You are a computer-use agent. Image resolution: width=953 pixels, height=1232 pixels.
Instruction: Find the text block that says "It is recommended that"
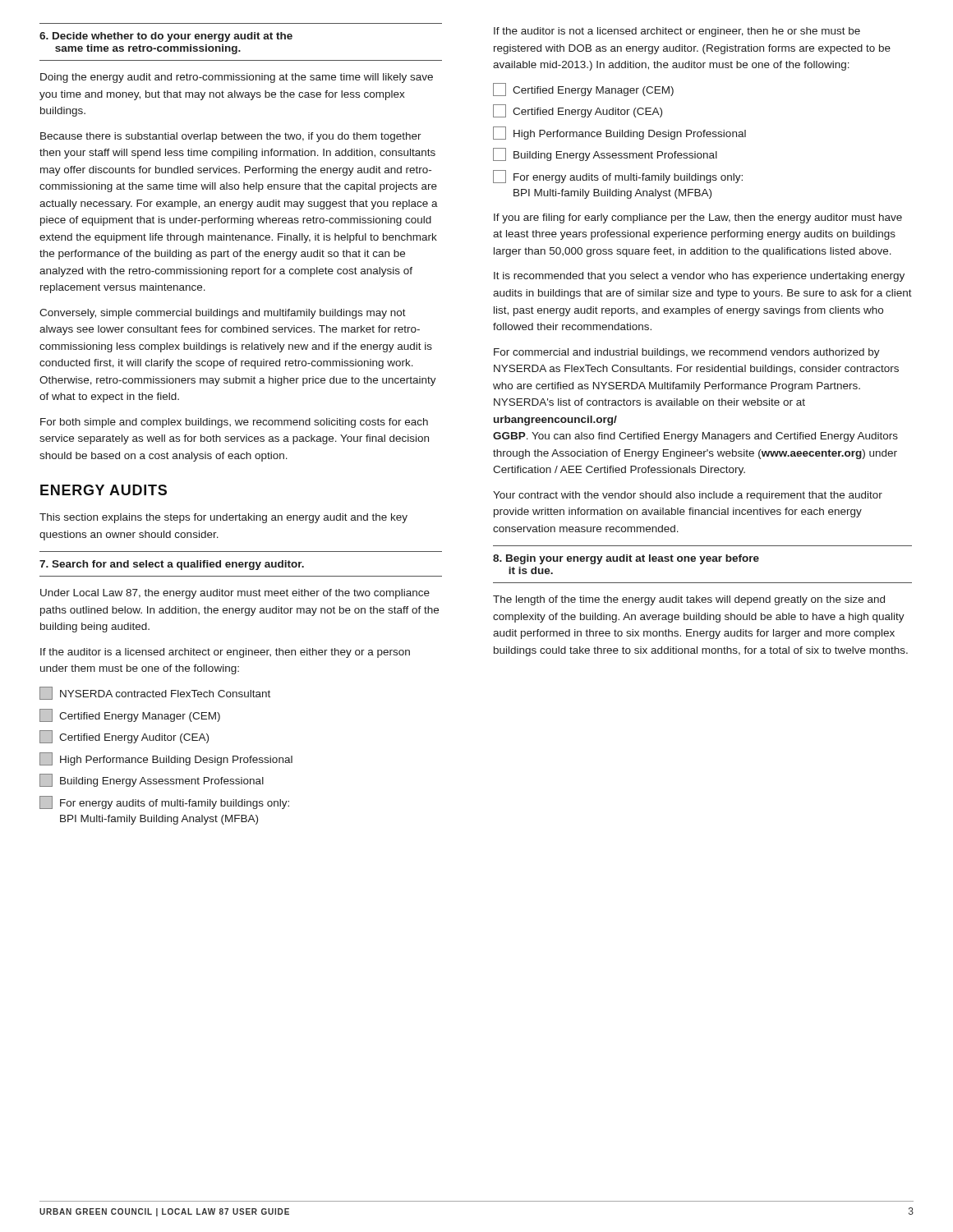click(702, 302)
